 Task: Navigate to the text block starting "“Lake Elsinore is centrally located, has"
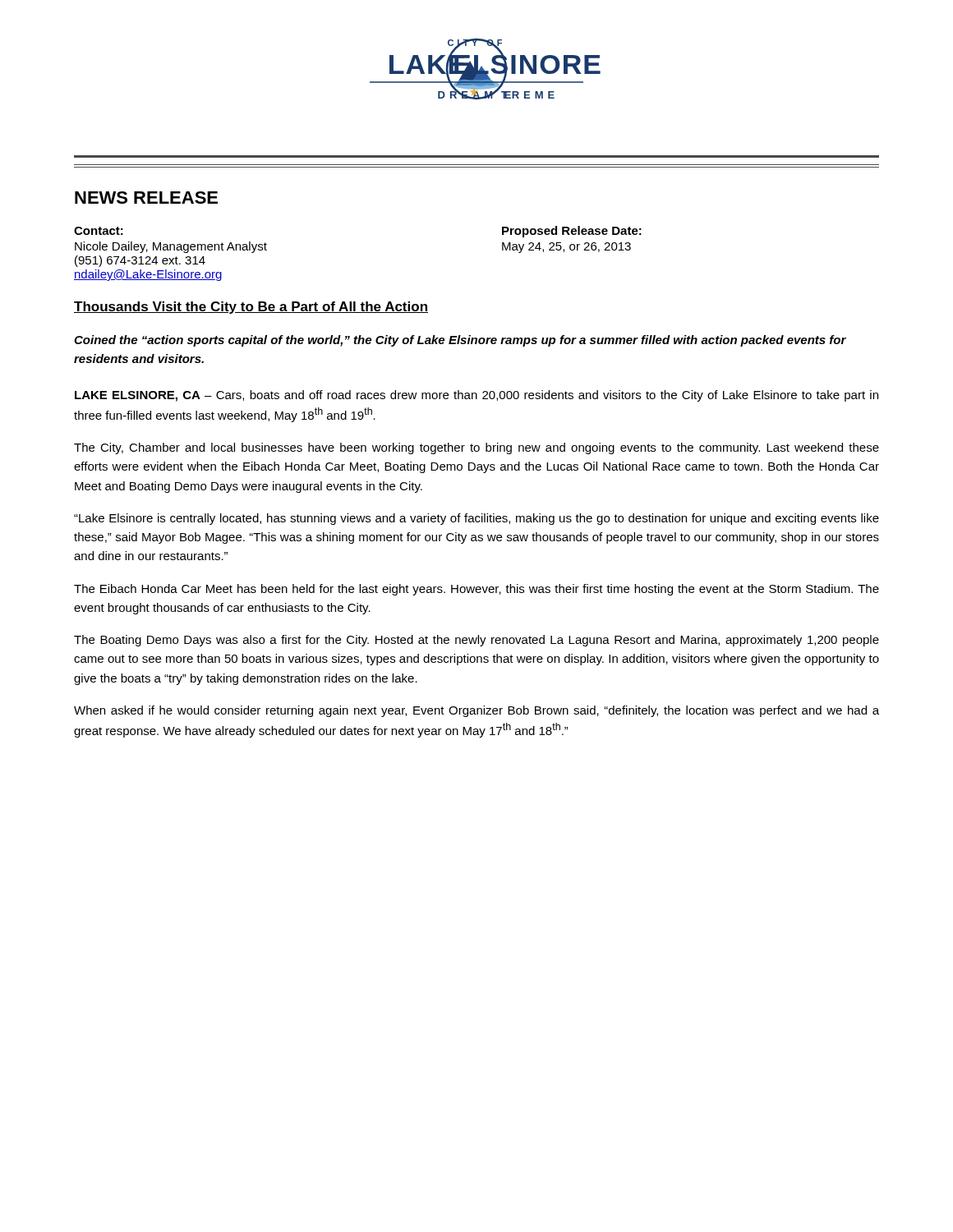[x=476, y=537]
